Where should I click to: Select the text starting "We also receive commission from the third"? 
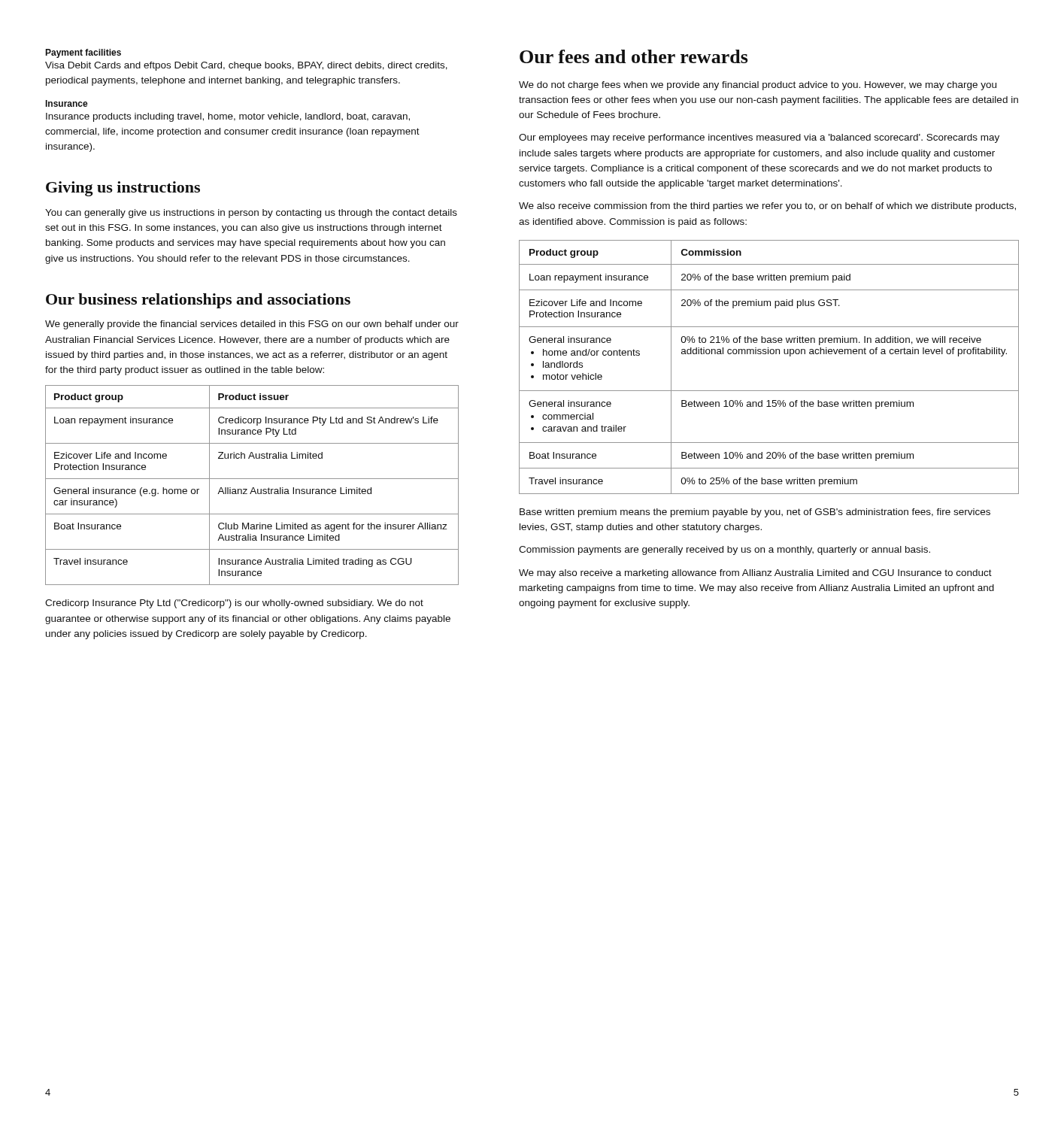(769, 214)
